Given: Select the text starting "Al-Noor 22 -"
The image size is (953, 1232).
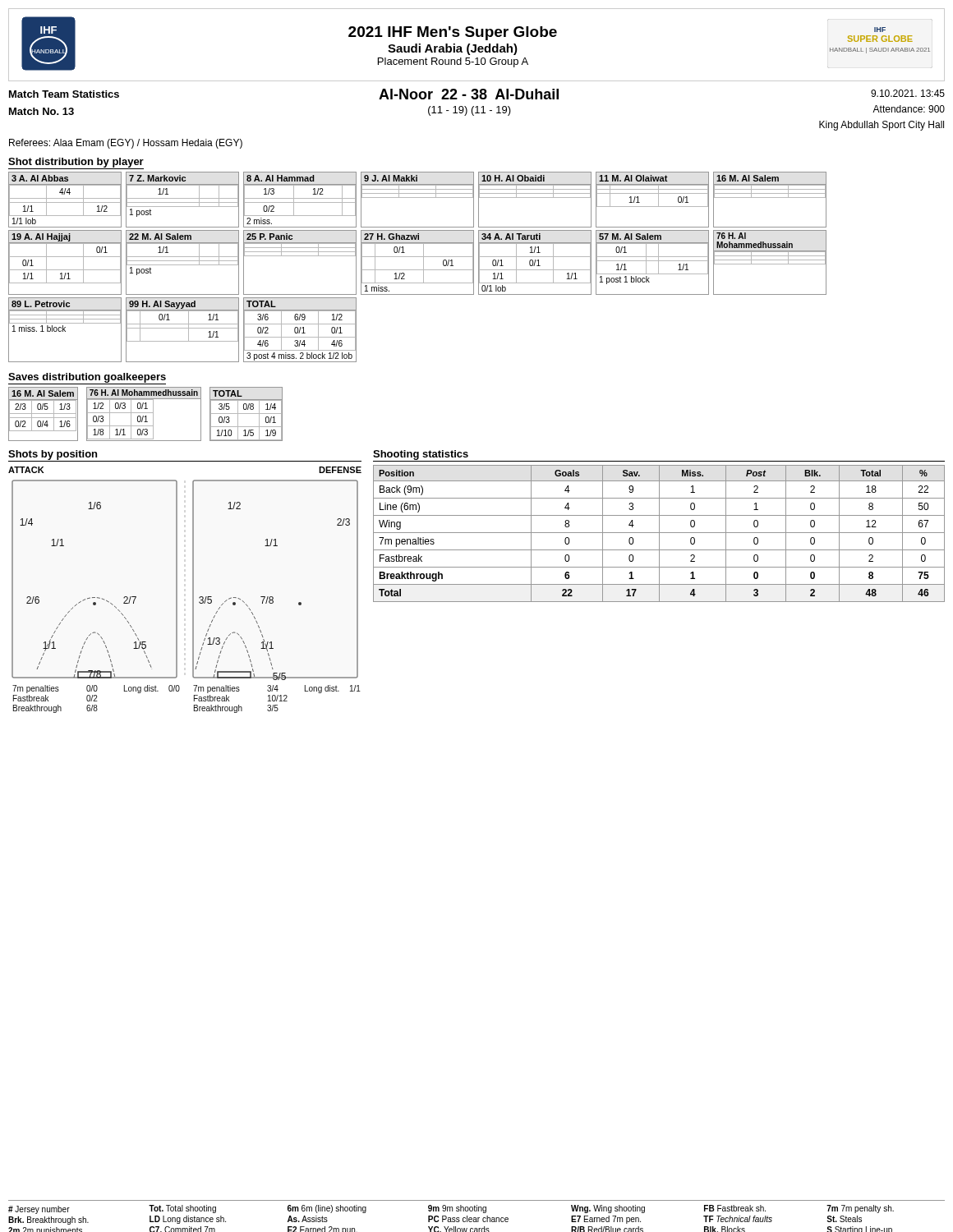Looking at the screenshot, I should point(469,101).
